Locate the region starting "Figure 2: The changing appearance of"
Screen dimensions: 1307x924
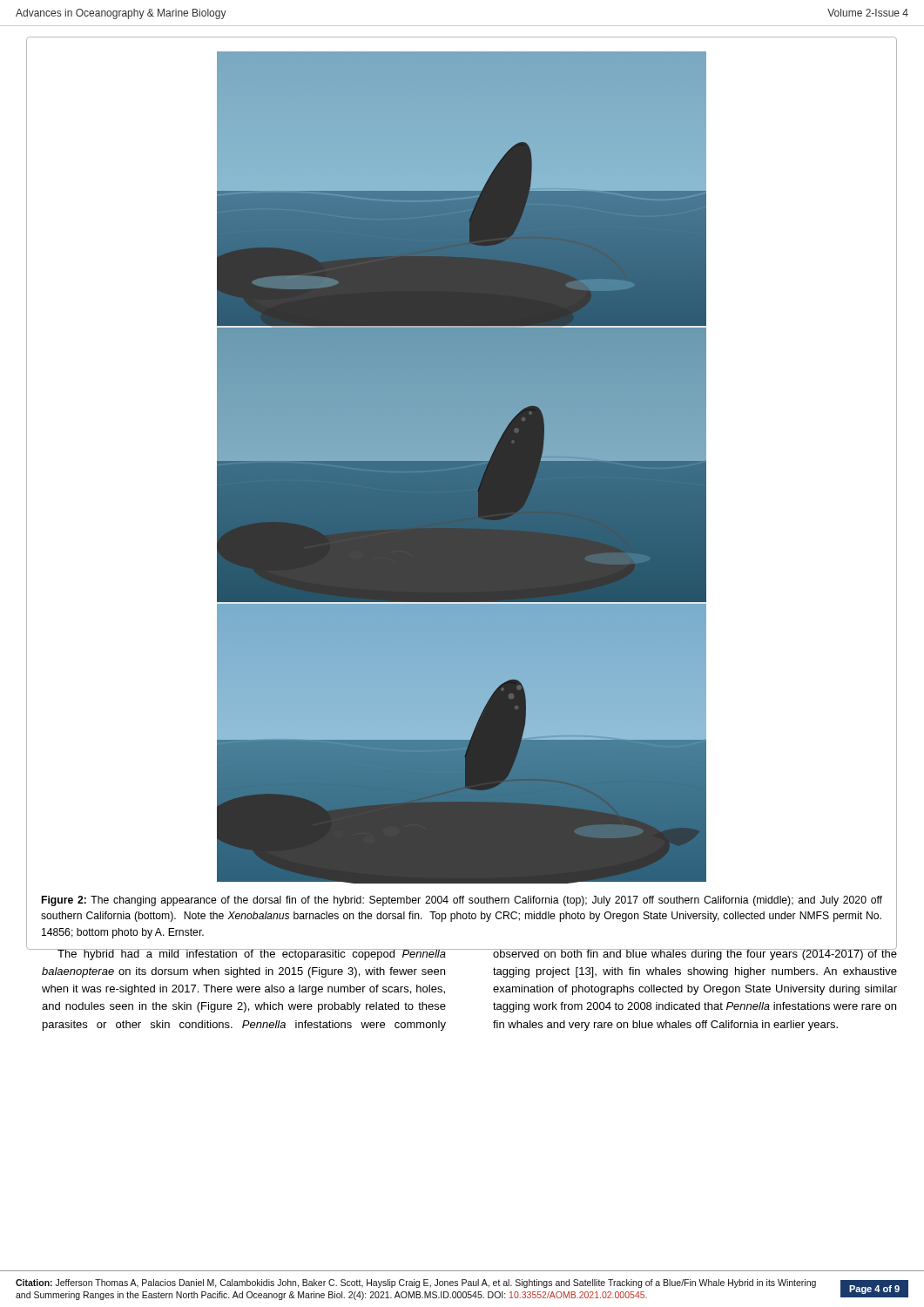(x=462, y=916)
